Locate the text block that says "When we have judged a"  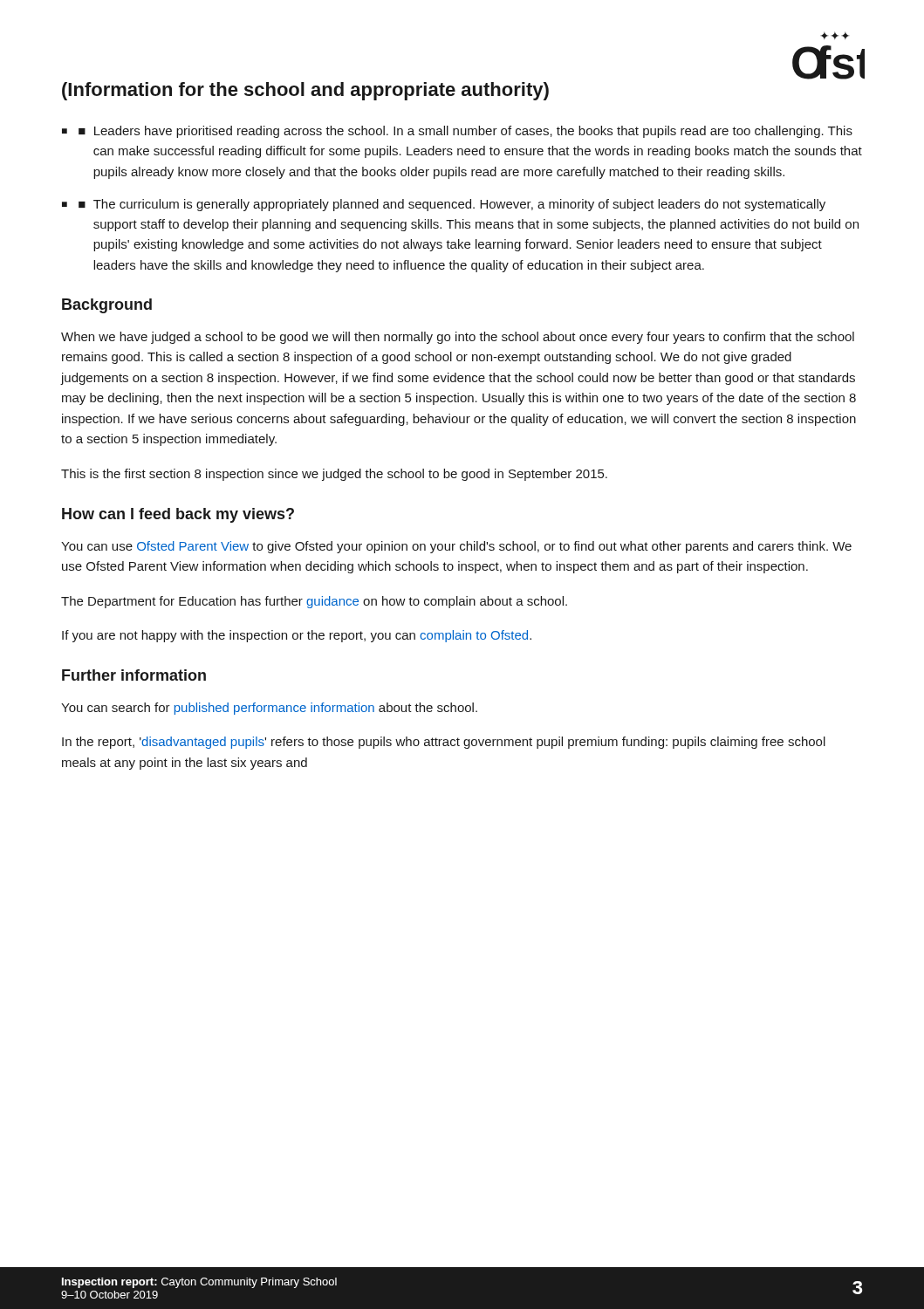coord(459,388)
